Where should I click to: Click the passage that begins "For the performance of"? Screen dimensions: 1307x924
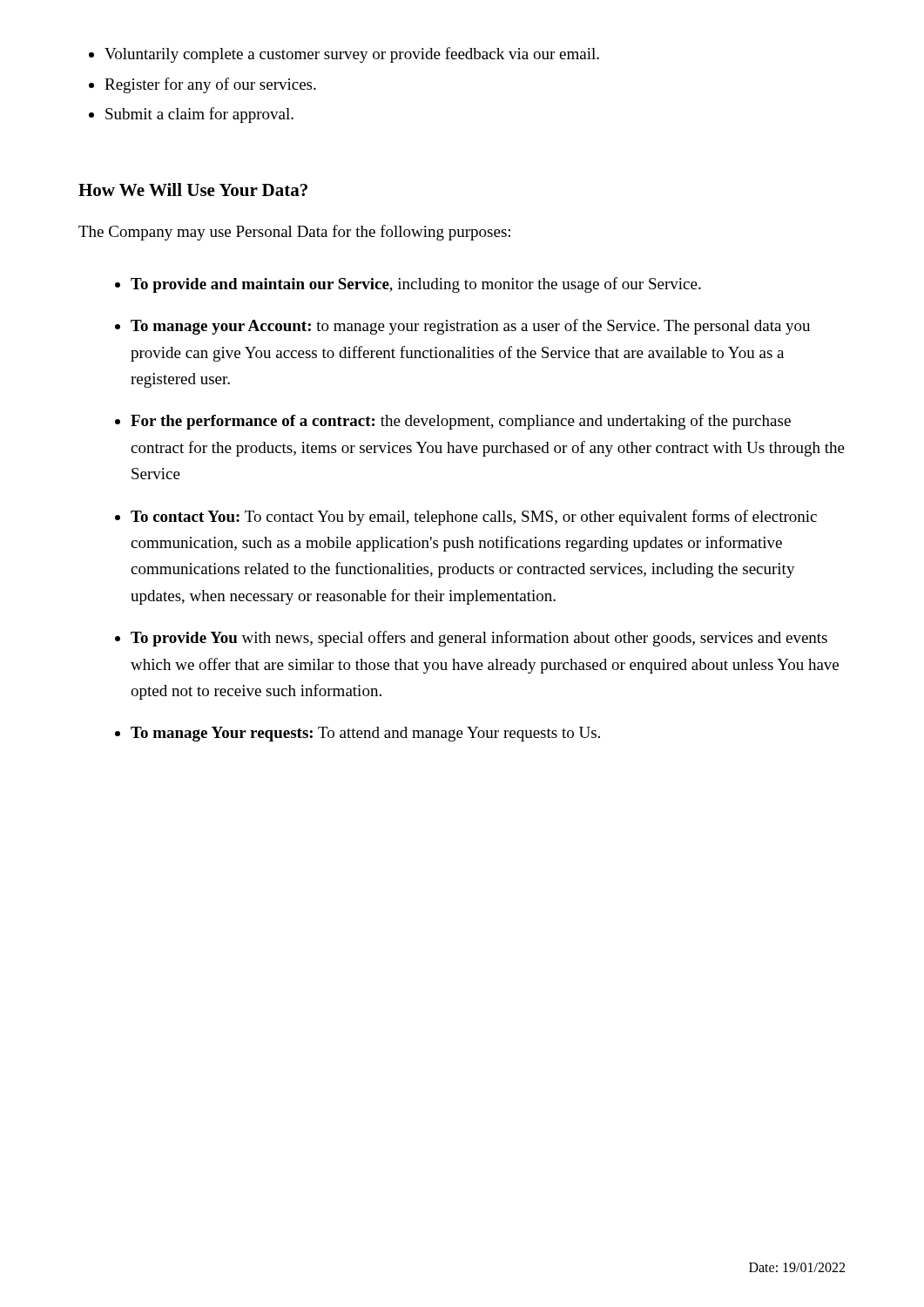488,448
